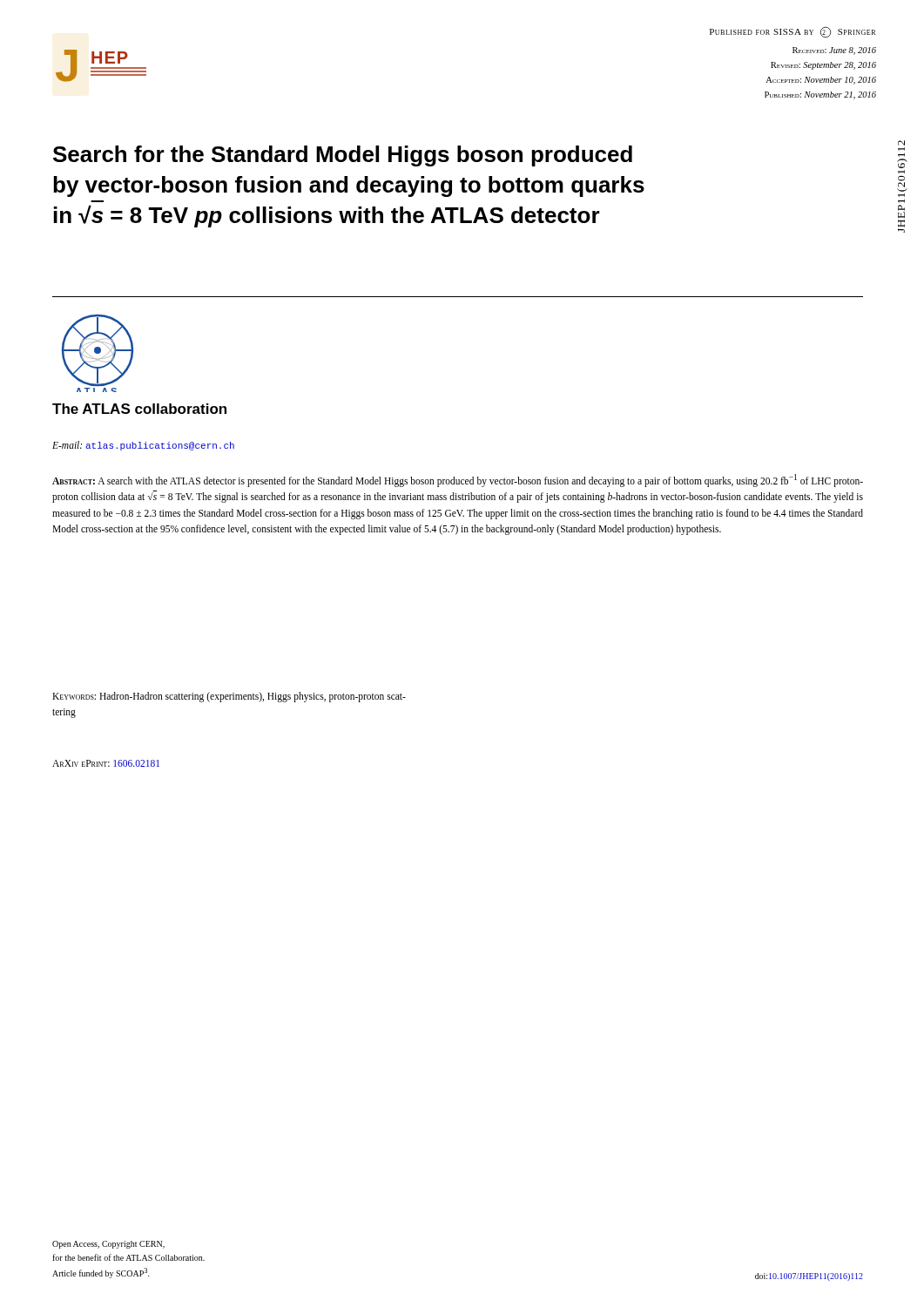
Task: Point to the title beginning "Search for the"
Action: pyautogui.click(x=458, y=185)
